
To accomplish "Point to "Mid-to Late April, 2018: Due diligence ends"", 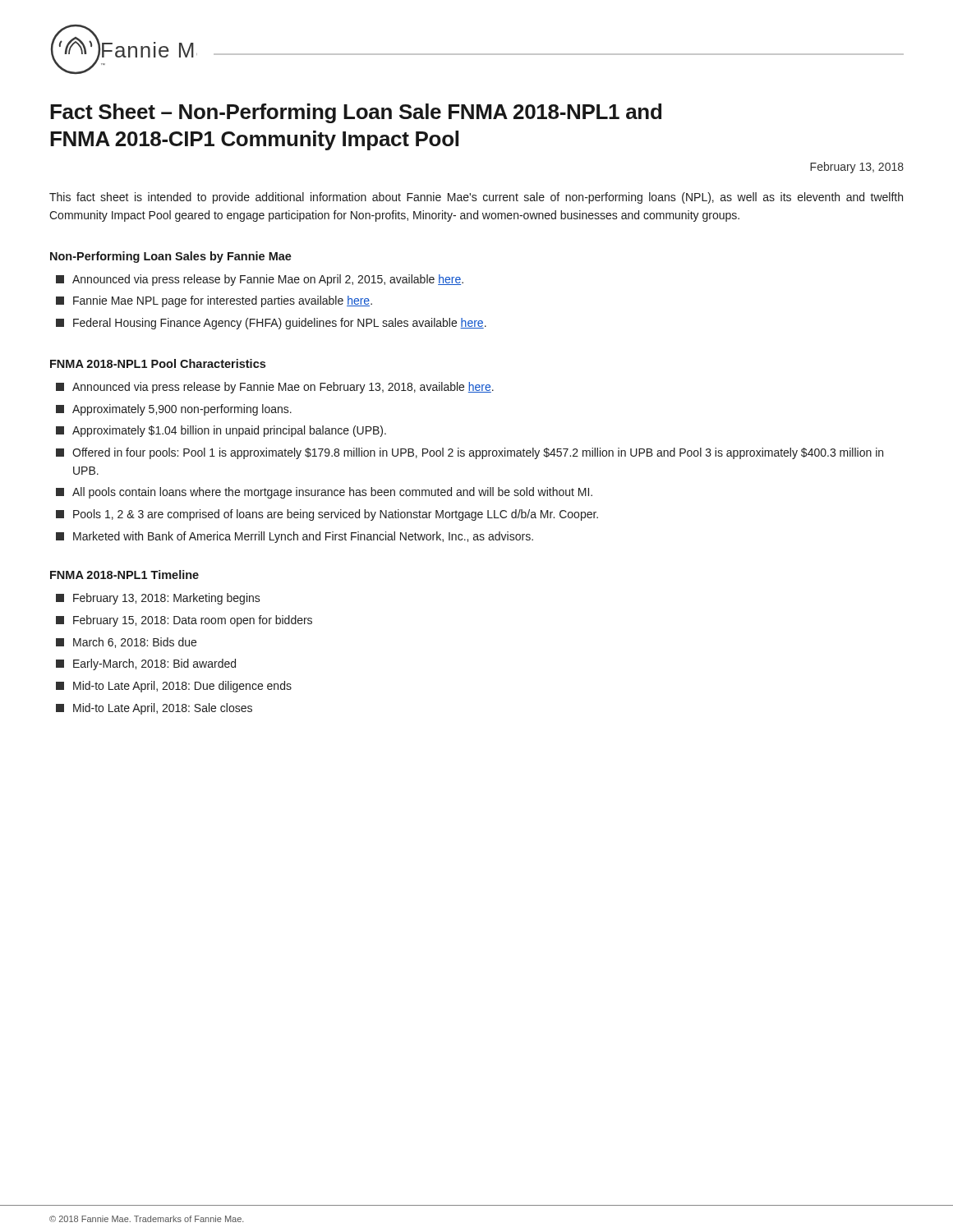I will pyautogui.click(x=174, y=687).
